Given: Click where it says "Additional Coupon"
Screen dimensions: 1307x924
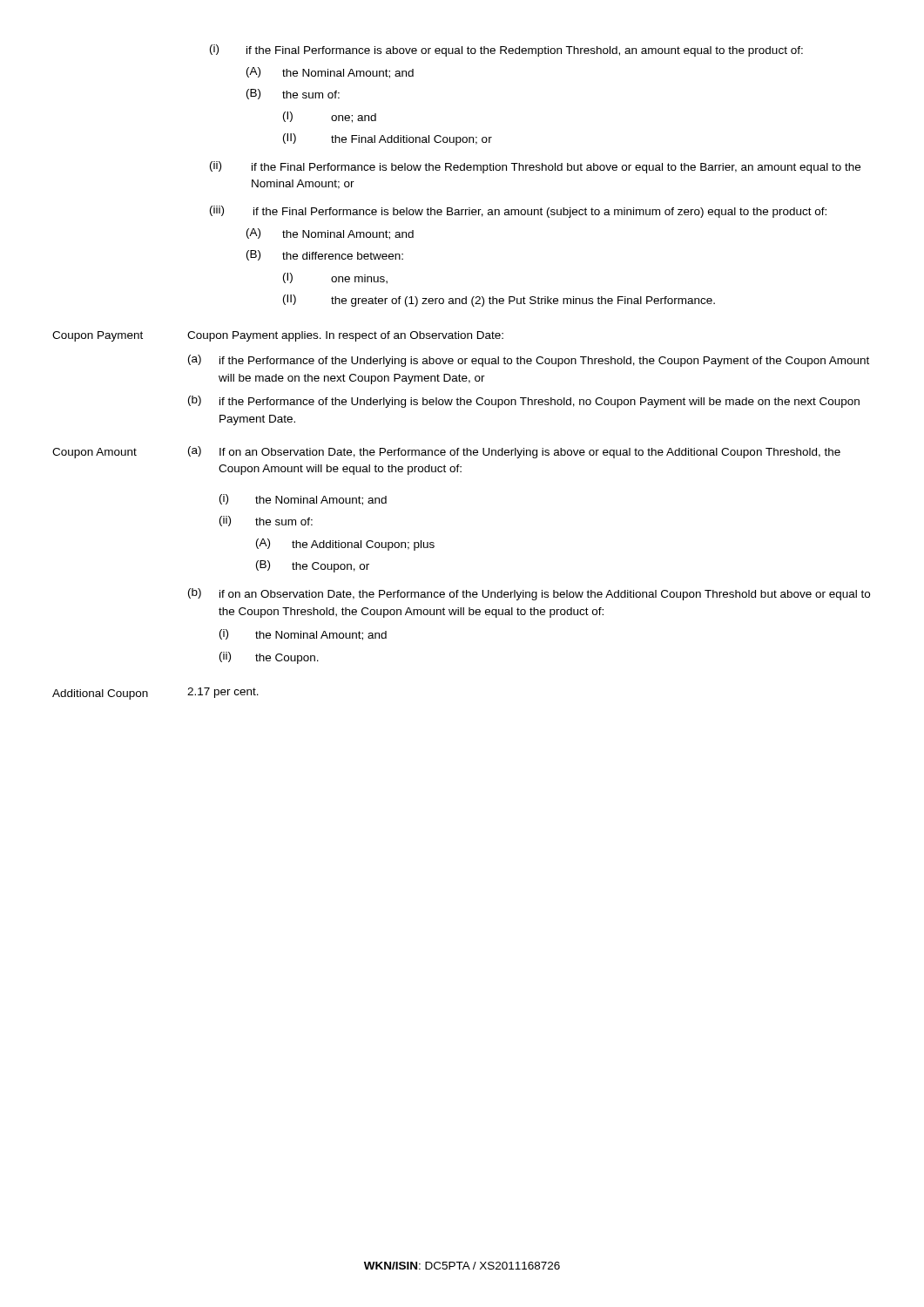Looking at the screenshot, I should pos(100,693).
